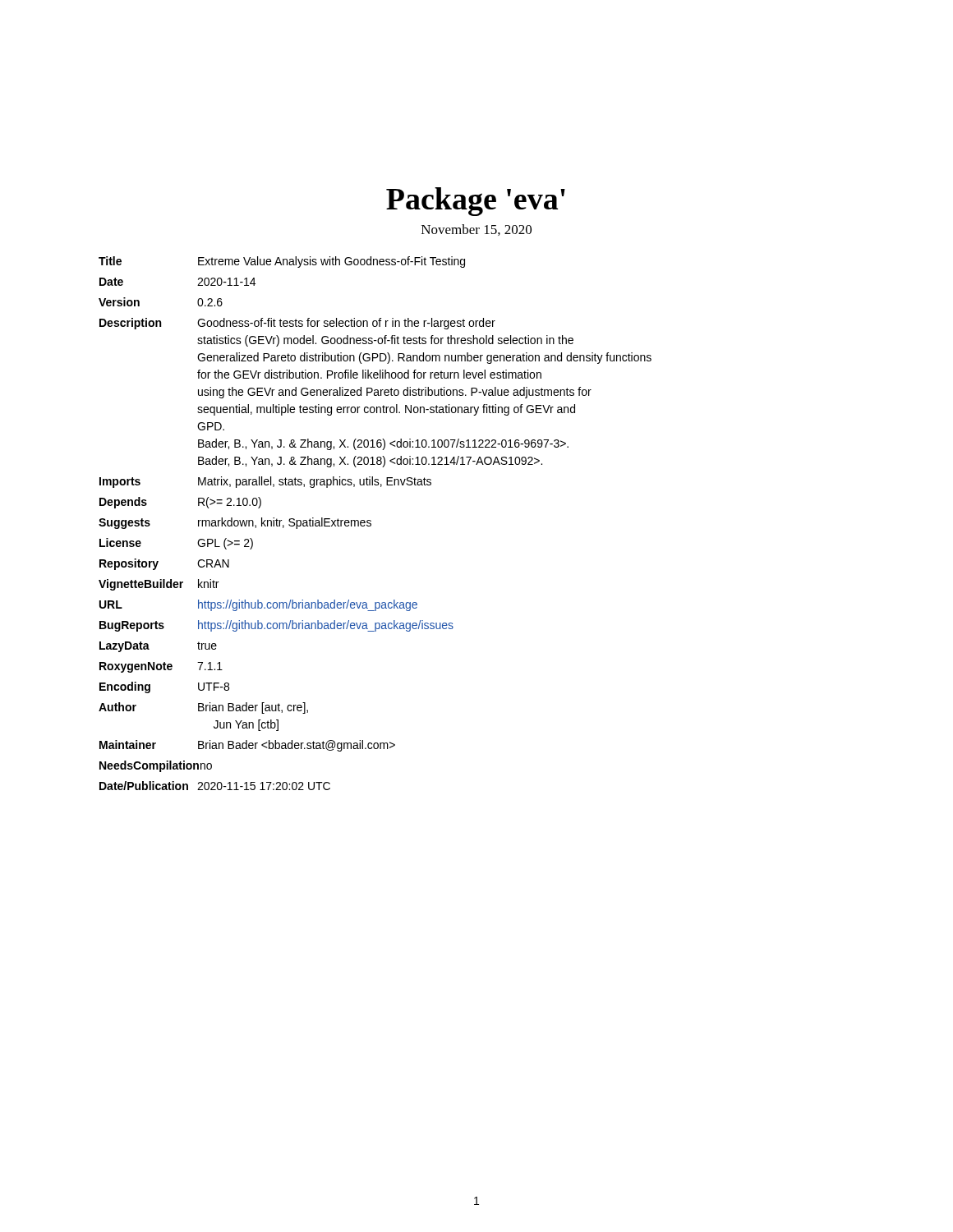Find the text that reads "Date/Publication 2020-11-15 17:20:02 UTC"
The width and height of the screenshot is (953, 1232).
click(215, 786)
